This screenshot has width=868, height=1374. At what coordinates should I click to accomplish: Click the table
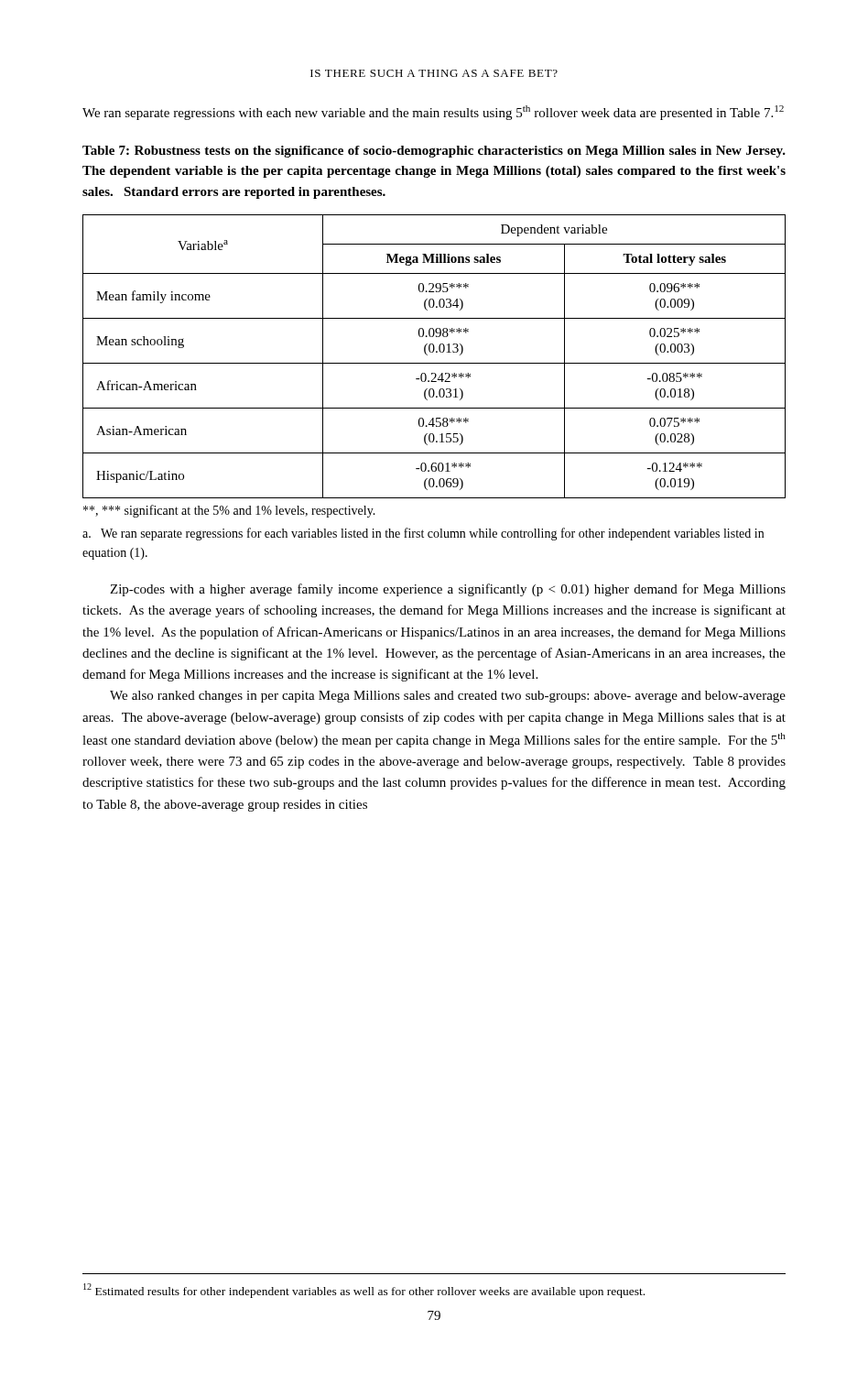click(x=434, y=356)
